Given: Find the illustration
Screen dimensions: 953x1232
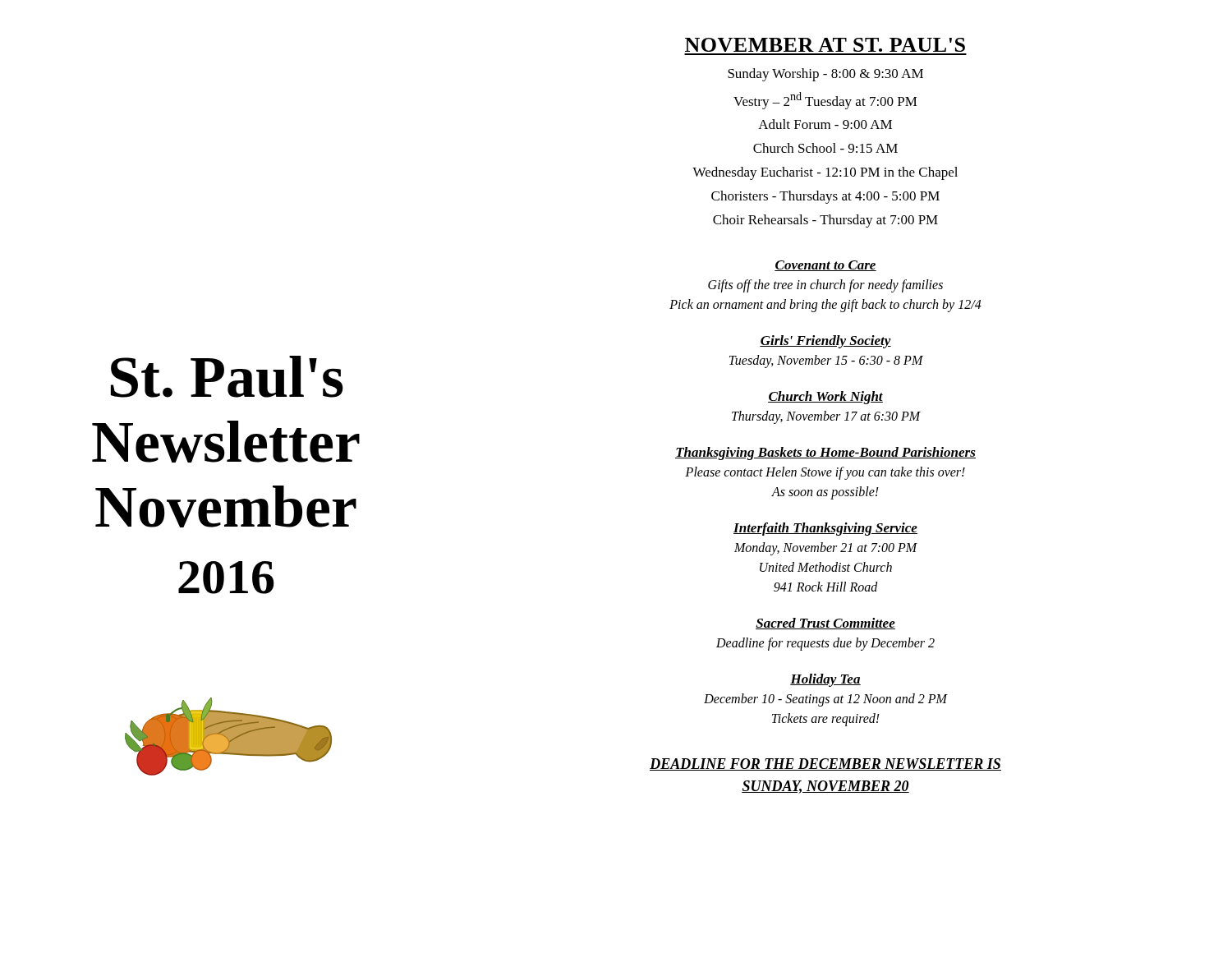Looking at the screenshot, I should [x=226, y=722].
